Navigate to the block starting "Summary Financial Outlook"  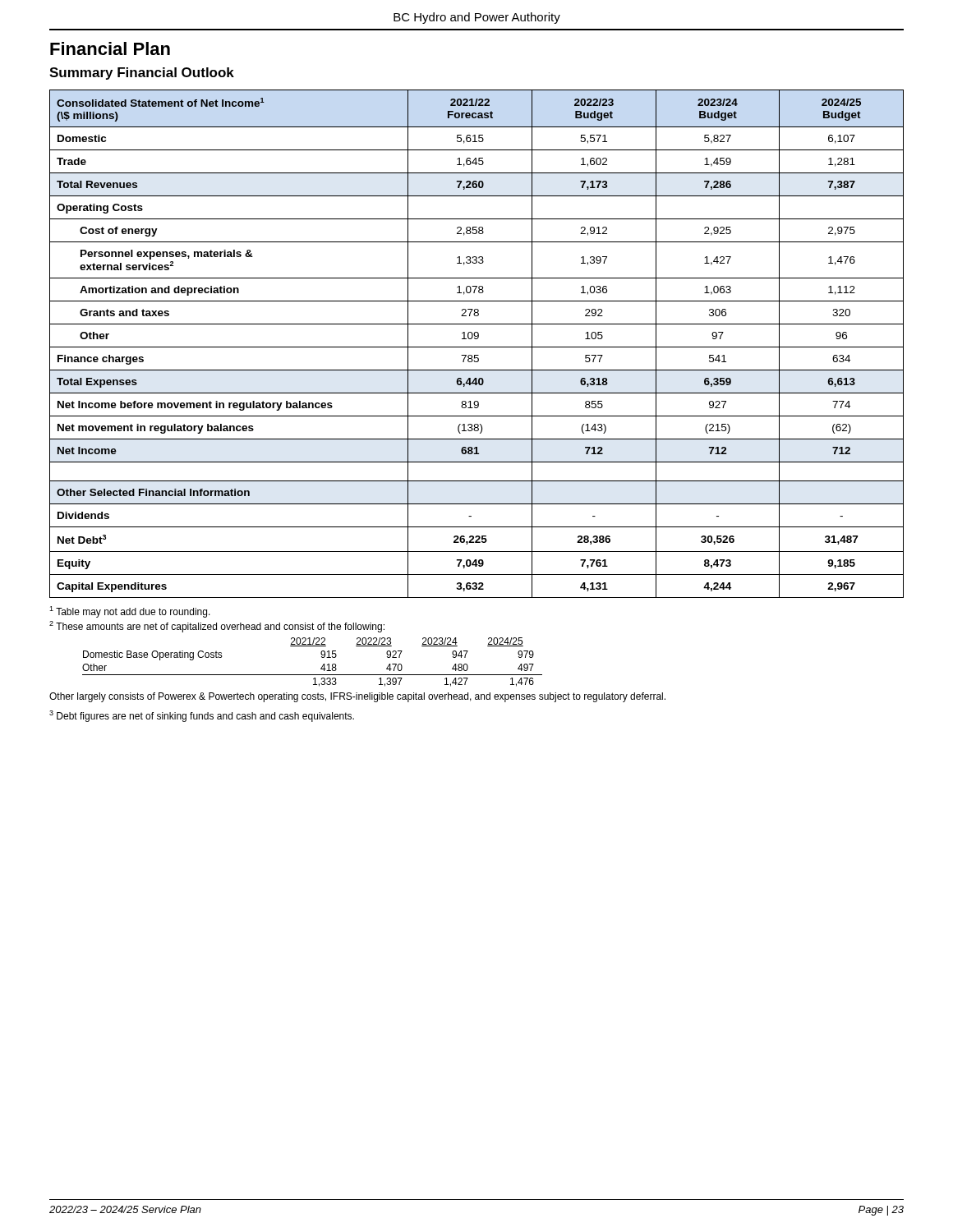tap(142, 74)
